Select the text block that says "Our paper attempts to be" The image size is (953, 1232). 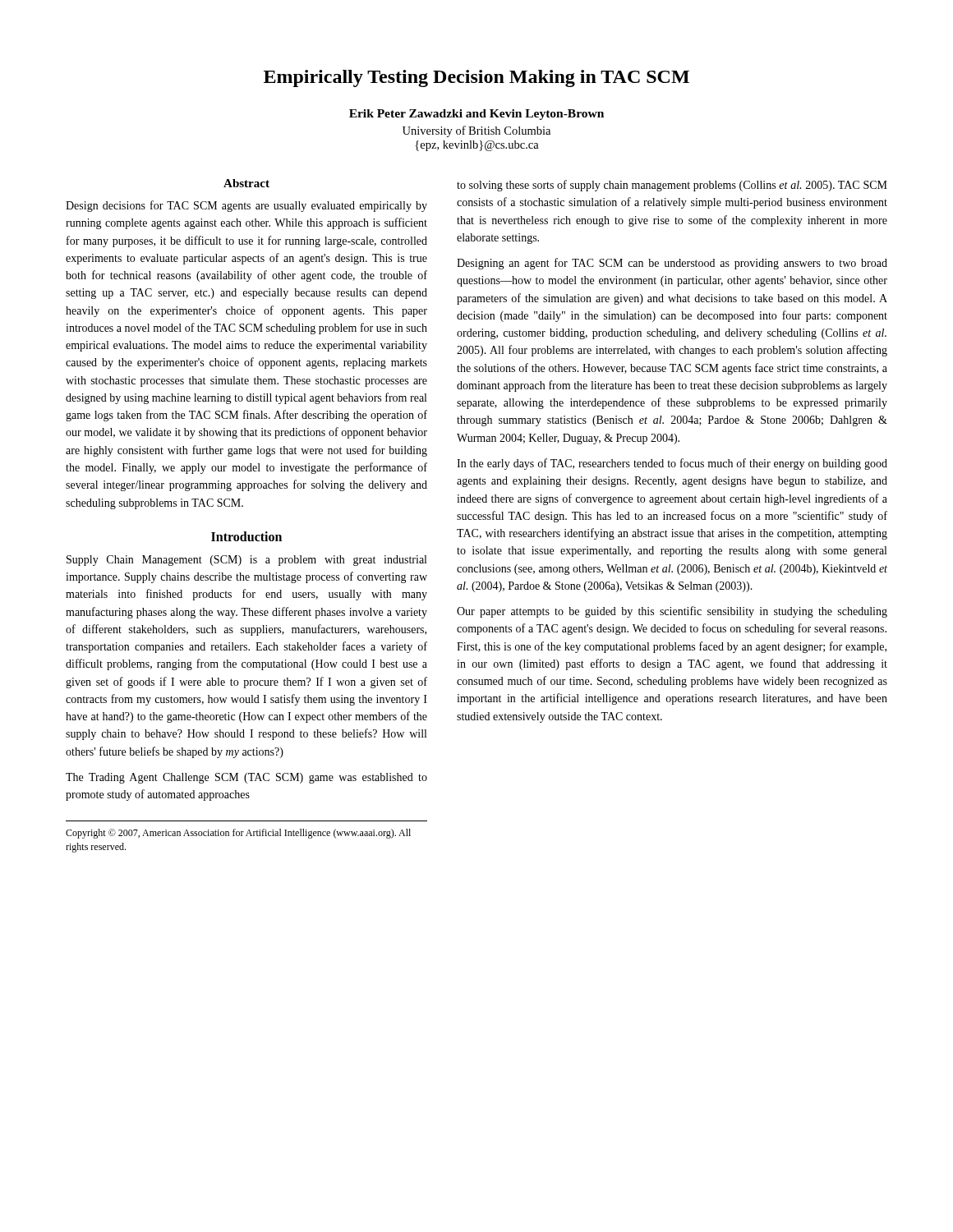(x=672, y=664)
